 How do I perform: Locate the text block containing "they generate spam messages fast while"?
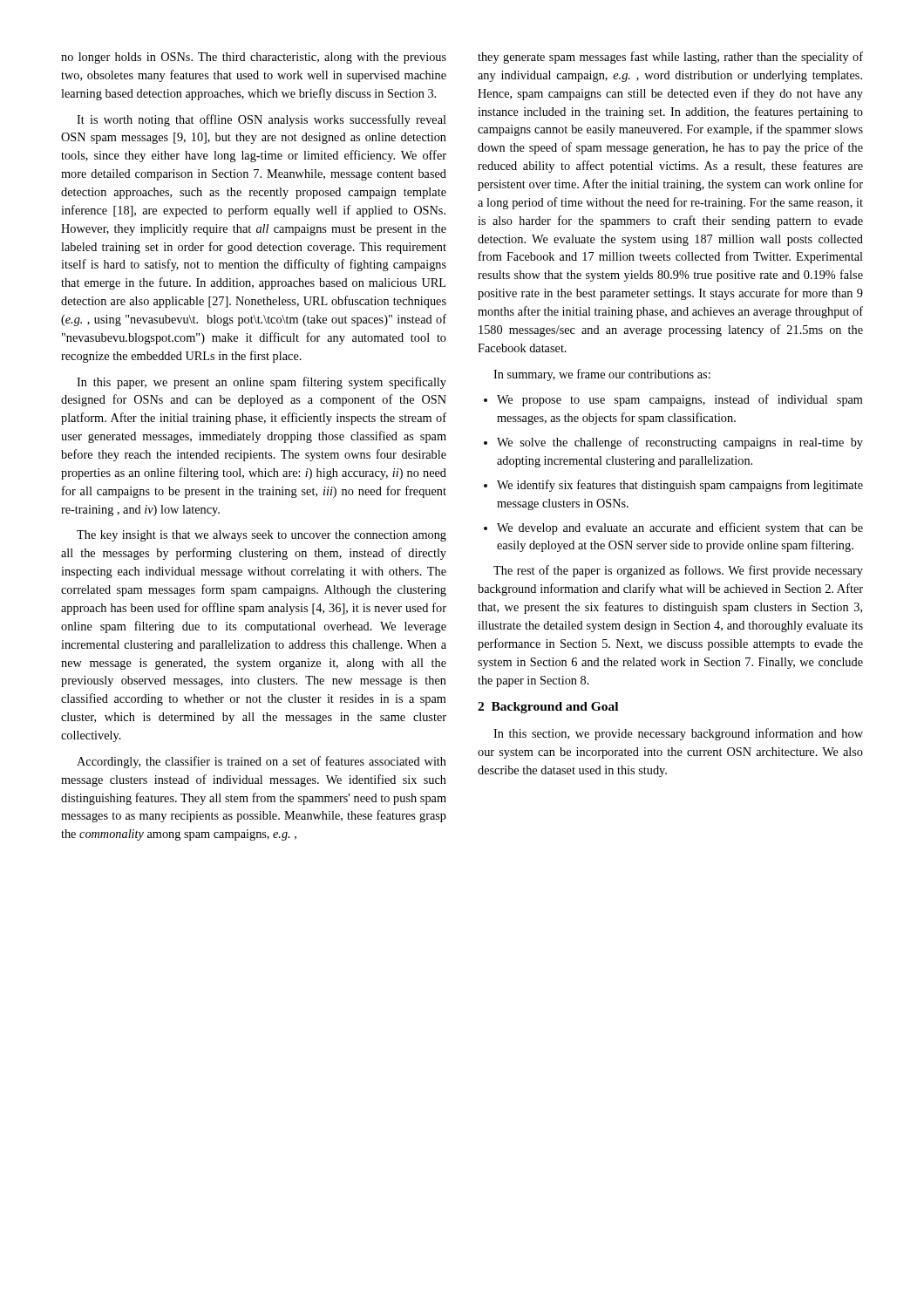670,203
